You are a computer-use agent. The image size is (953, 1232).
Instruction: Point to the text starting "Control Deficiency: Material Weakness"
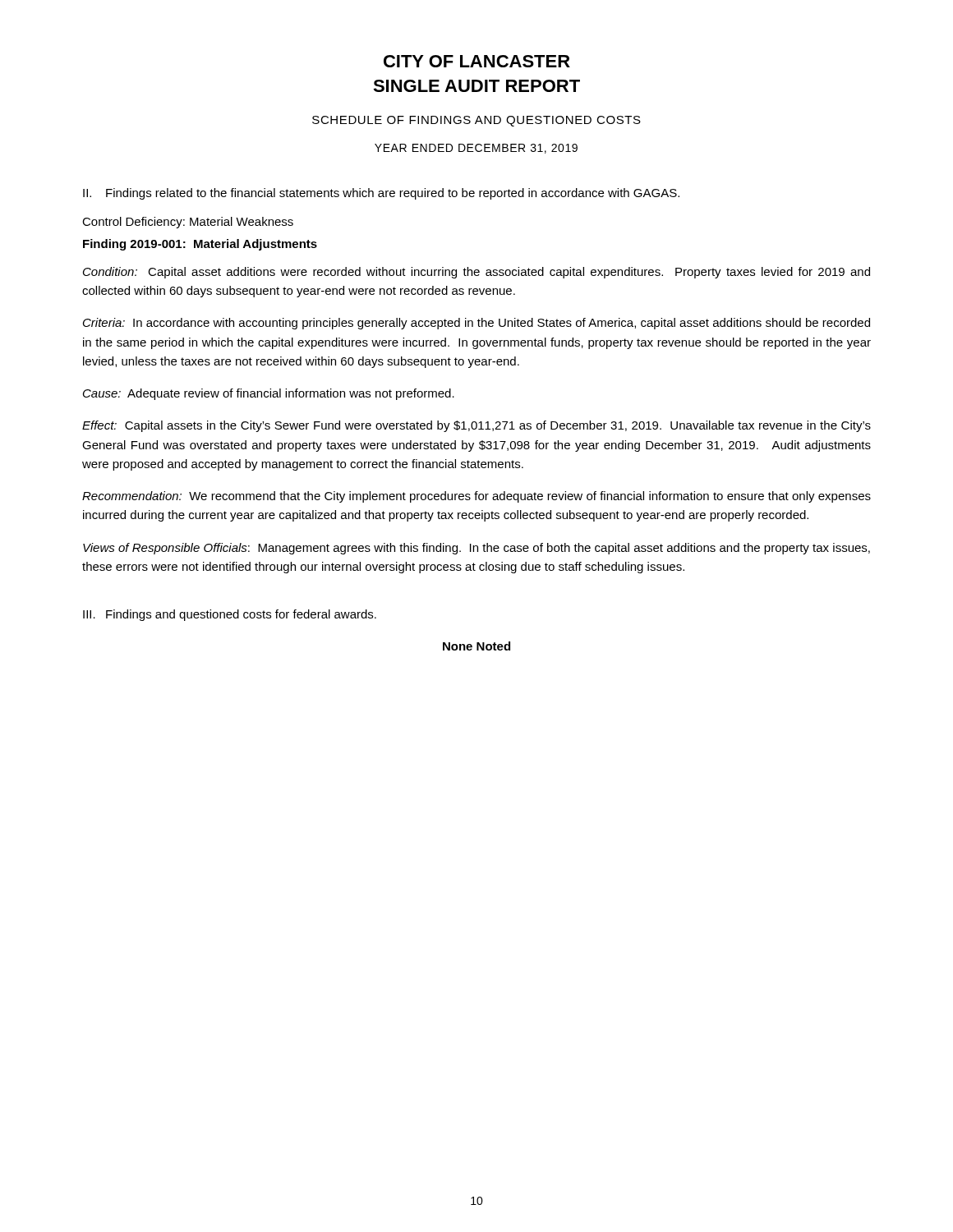pos(188,221)
